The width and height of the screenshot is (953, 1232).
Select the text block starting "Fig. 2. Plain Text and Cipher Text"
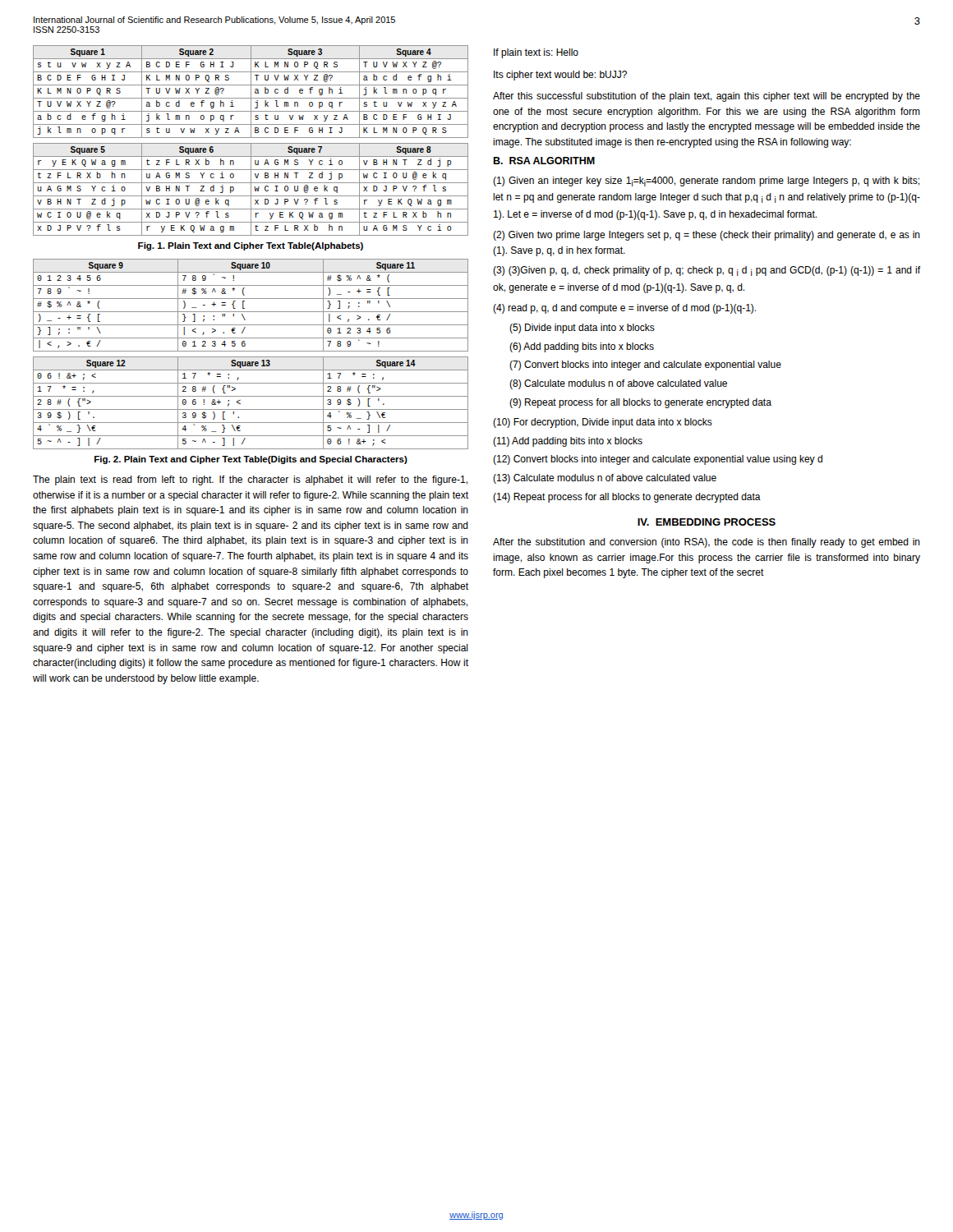point(251,459)
